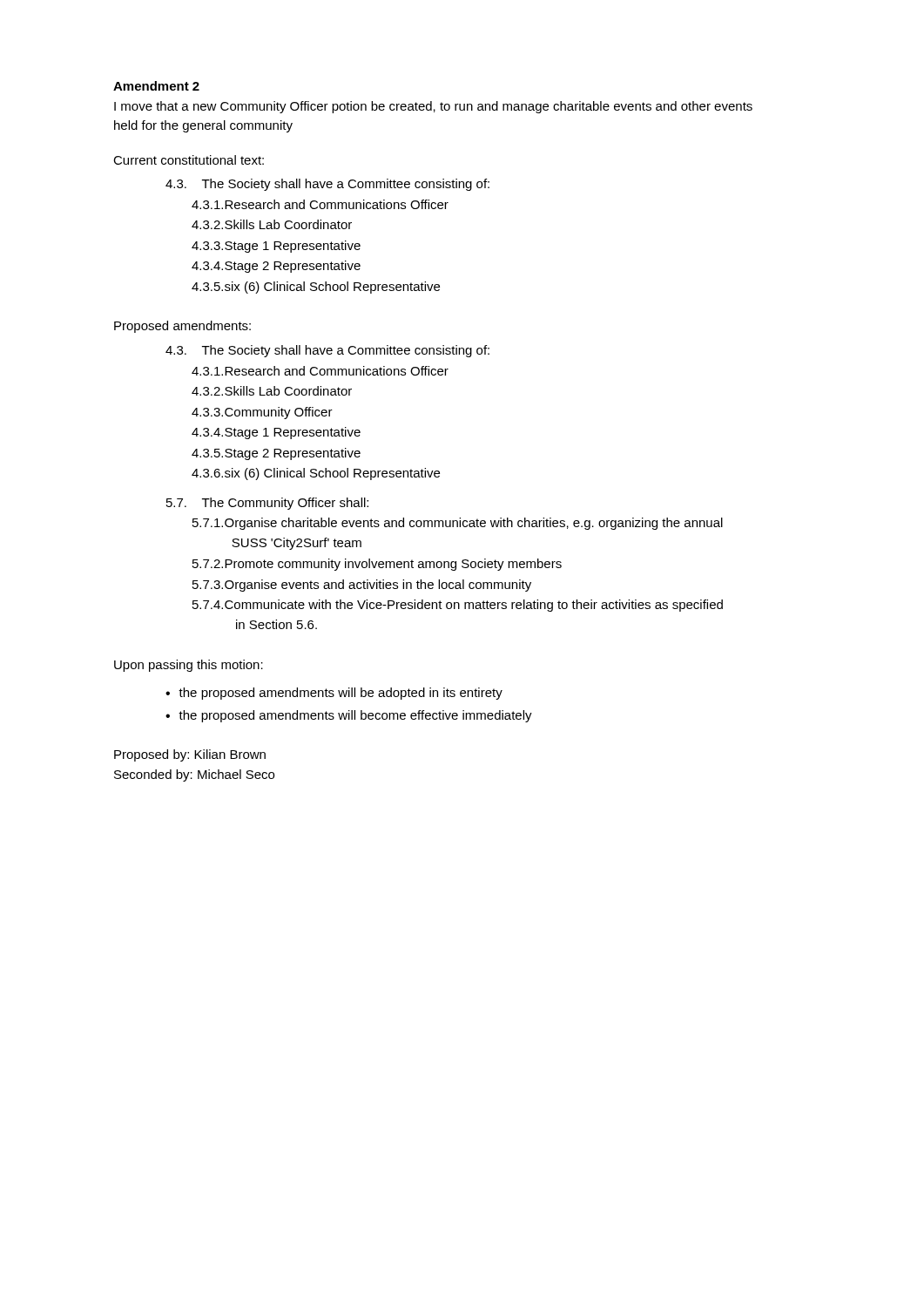Locate the element starting "Amendment 2"
This screenshot has width=924, height=1307.
[x=156, y=86]
